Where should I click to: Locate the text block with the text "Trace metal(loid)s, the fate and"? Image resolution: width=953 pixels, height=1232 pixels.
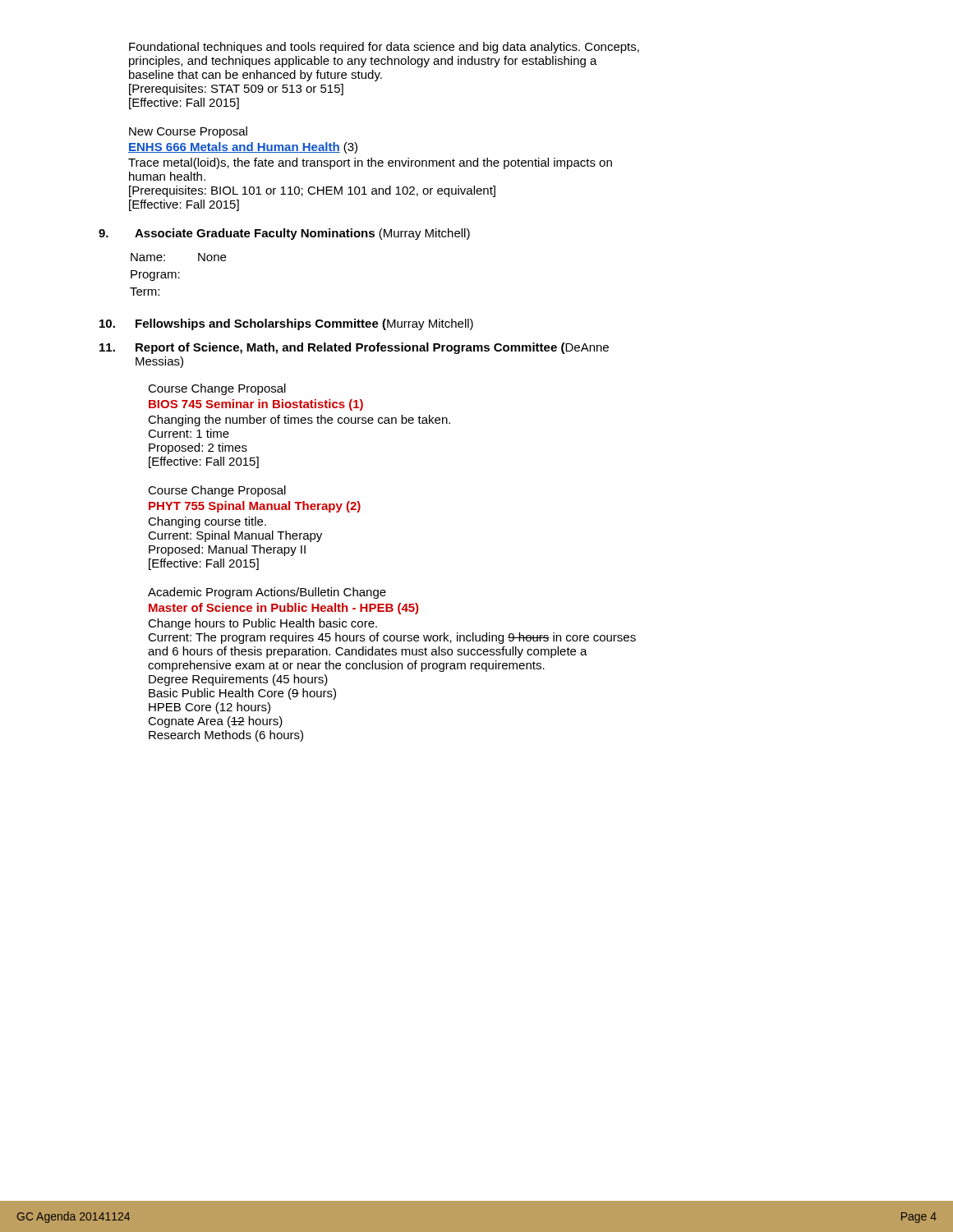(x=370, y=183)
